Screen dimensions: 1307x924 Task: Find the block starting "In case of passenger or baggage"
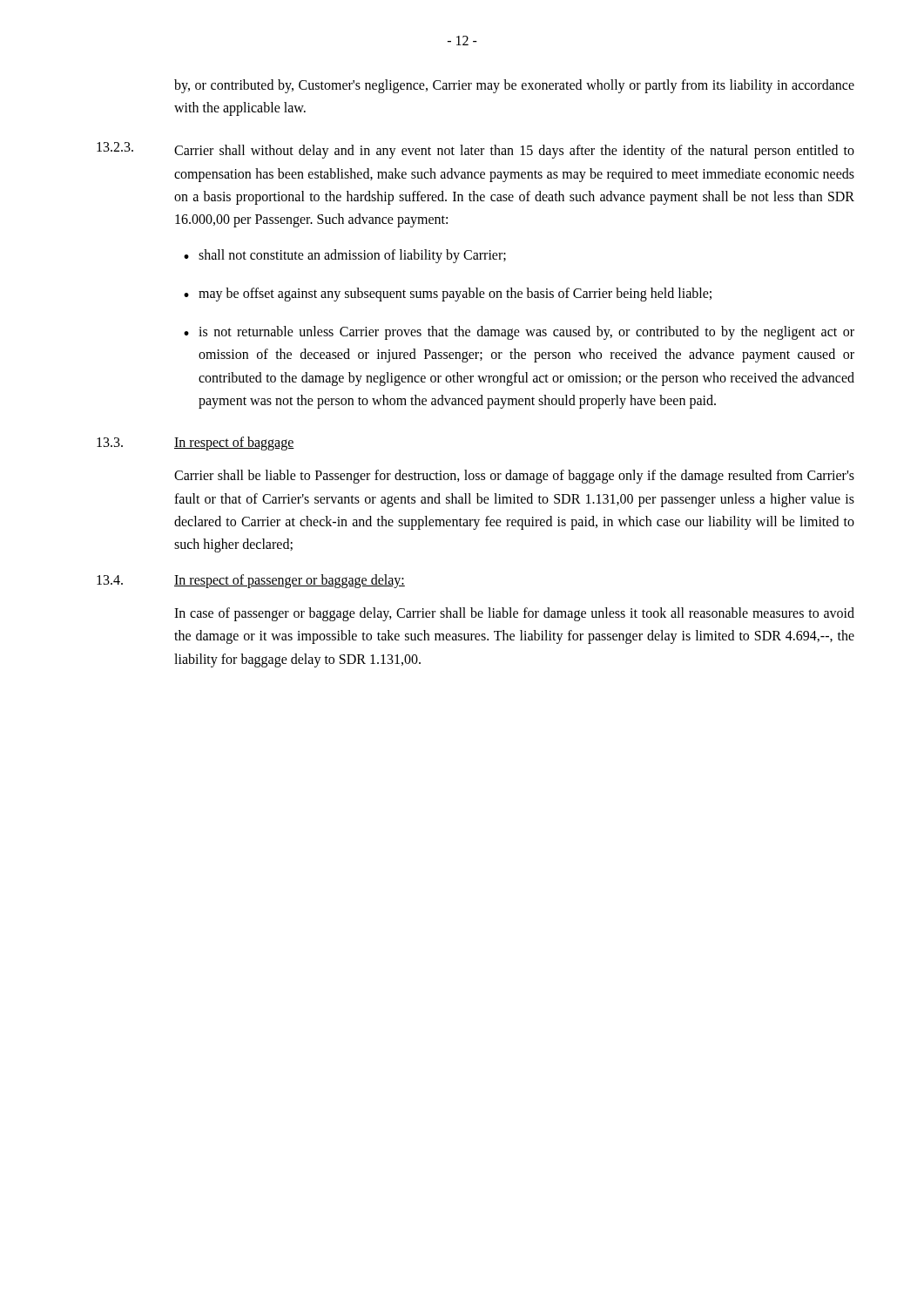514,636
